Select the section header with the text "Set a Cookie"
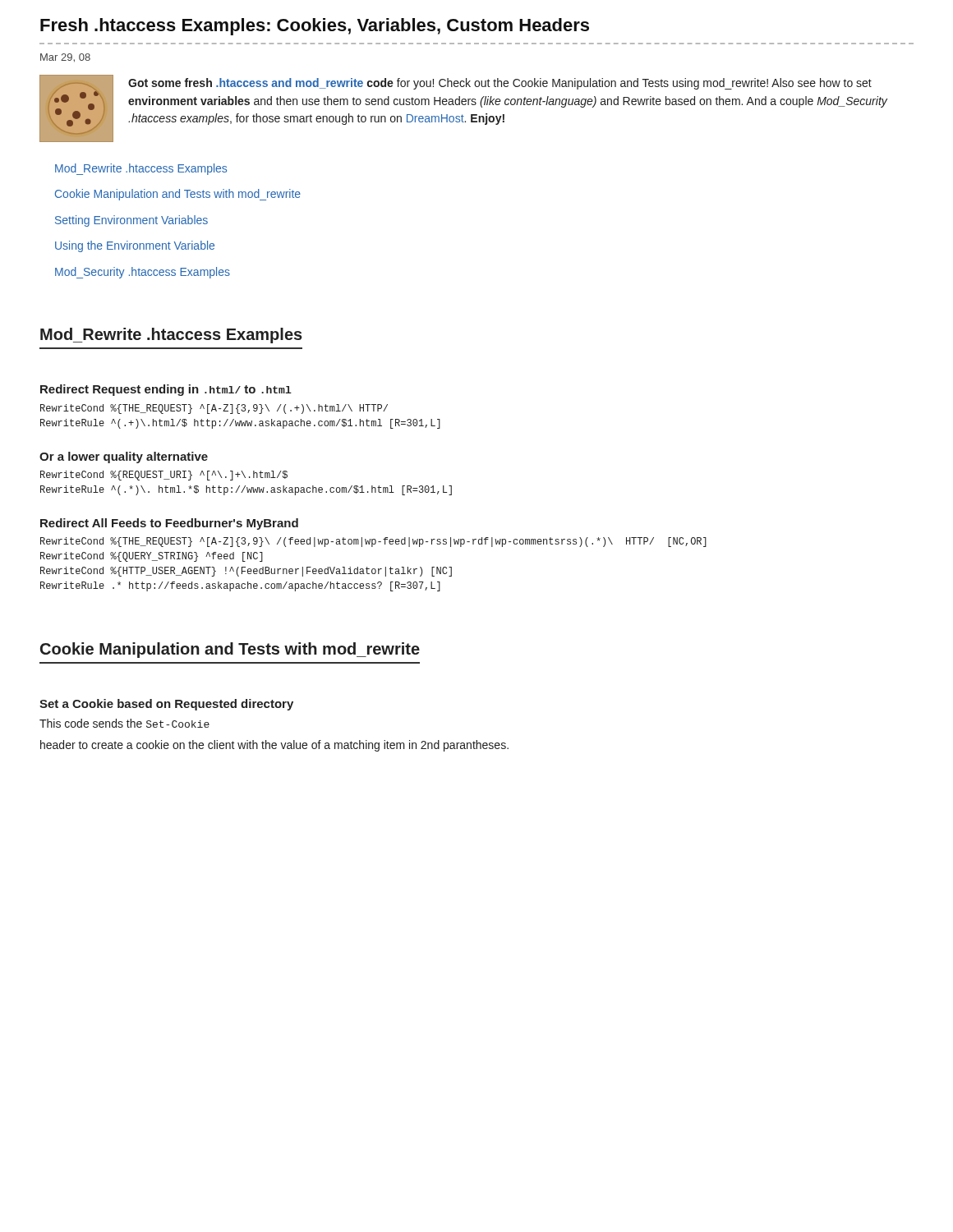Screen dimensions: 1232x953 click(x=166, y=705)
